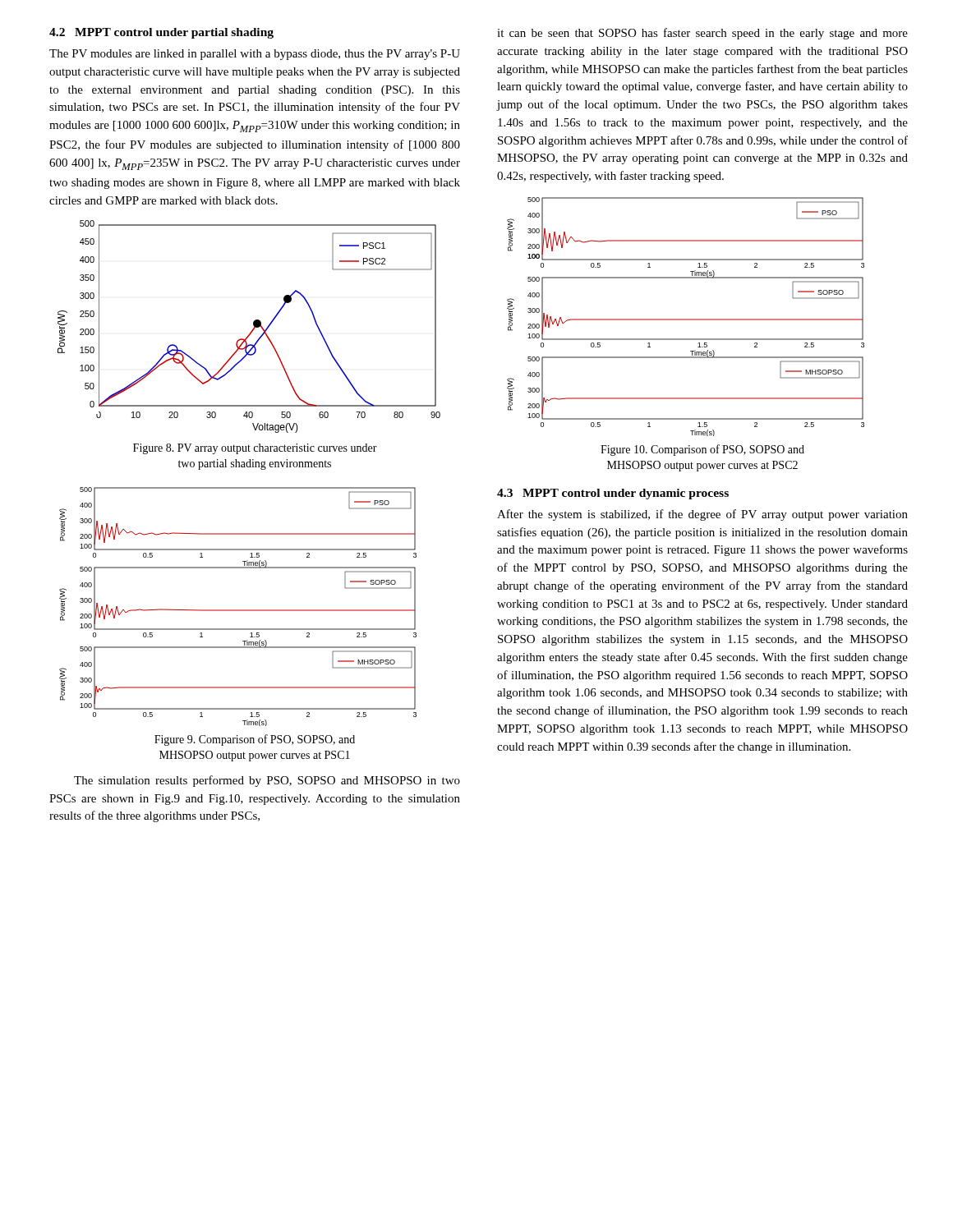
Task: Click on the text starting "4.2 MPPT control under partial shading"
Action: [161, 32]
